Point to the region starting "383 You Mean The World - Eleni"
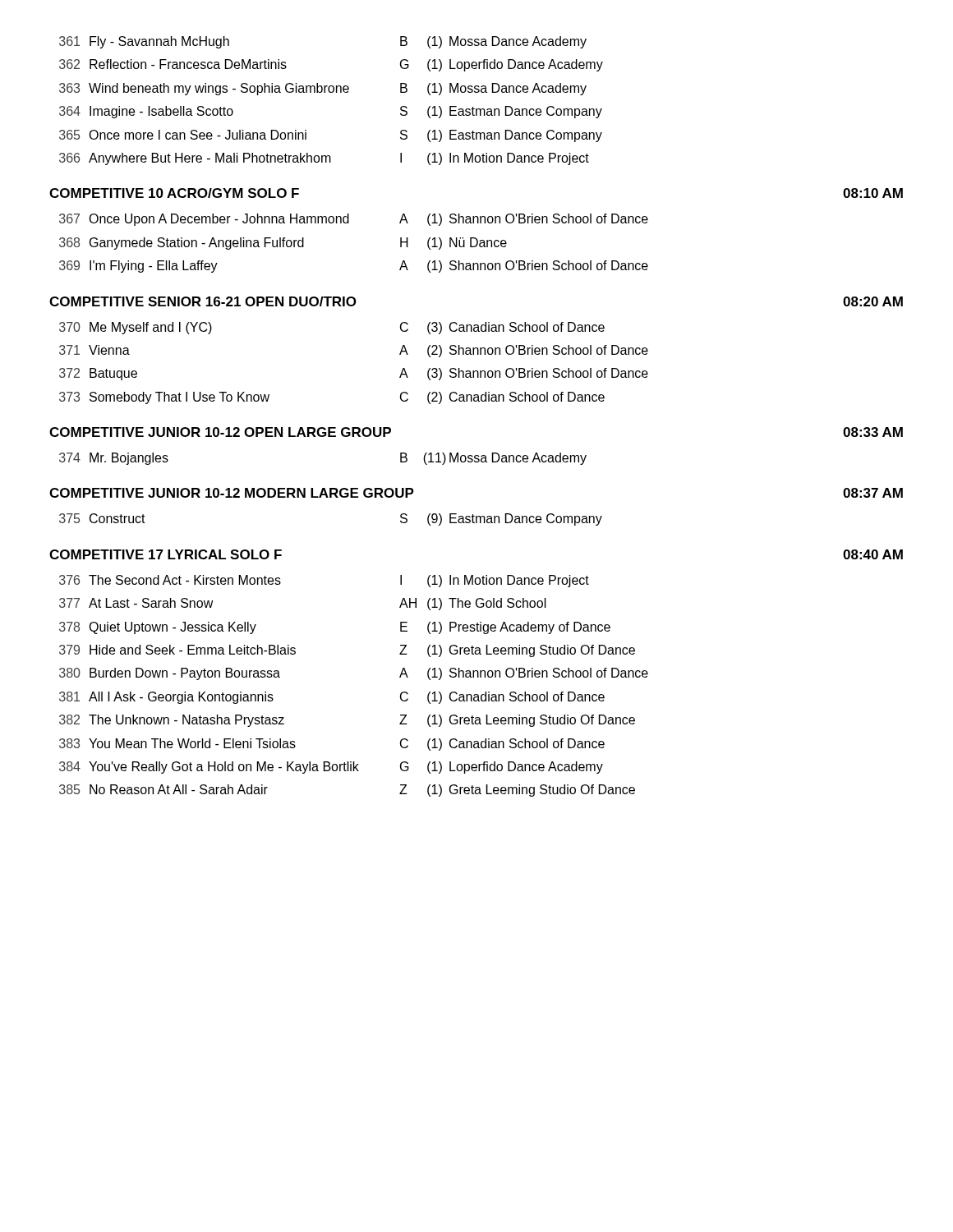The image size is (953, 1232). click(476, 744)
